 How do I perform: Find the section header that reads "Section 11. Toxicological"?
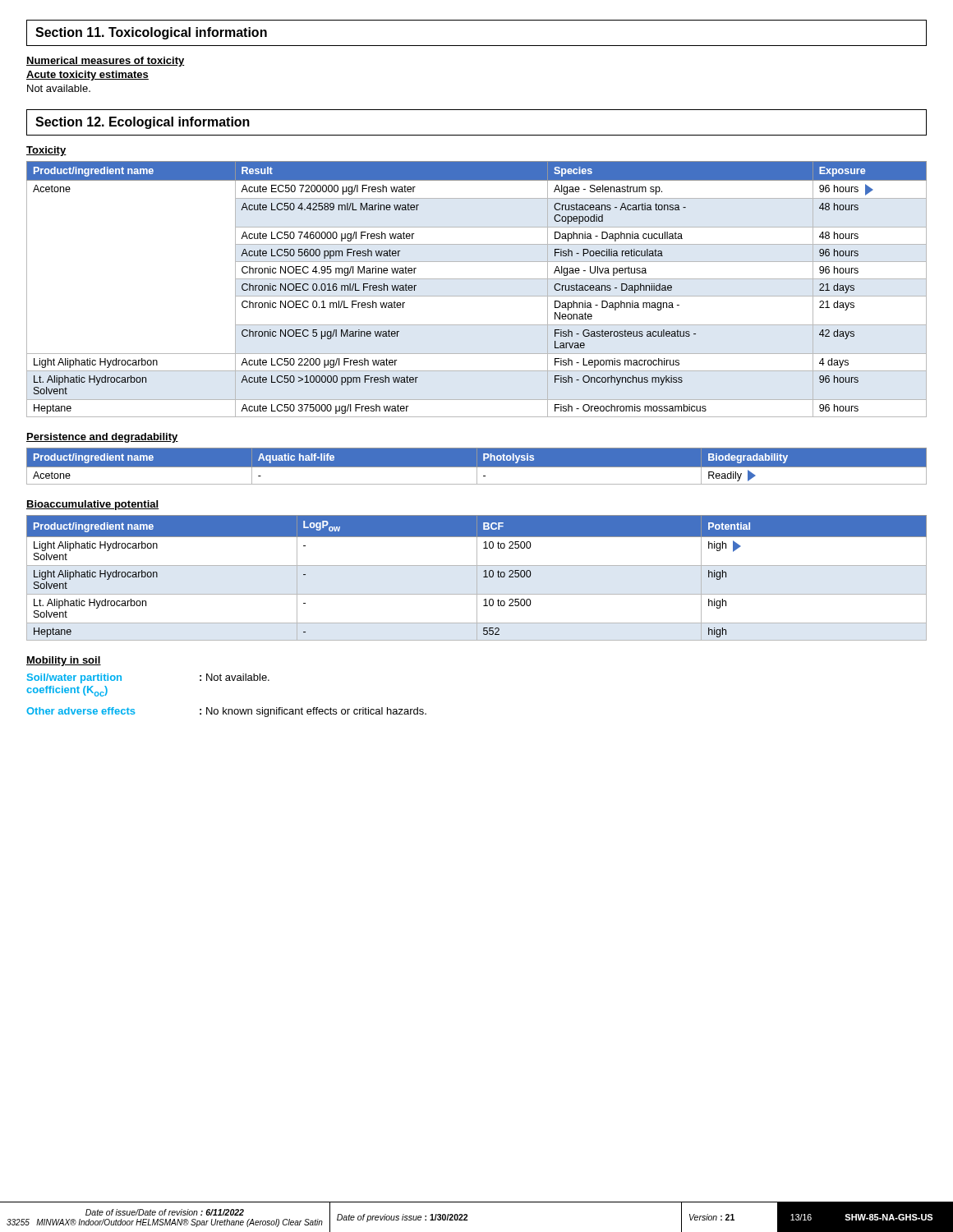151,33
